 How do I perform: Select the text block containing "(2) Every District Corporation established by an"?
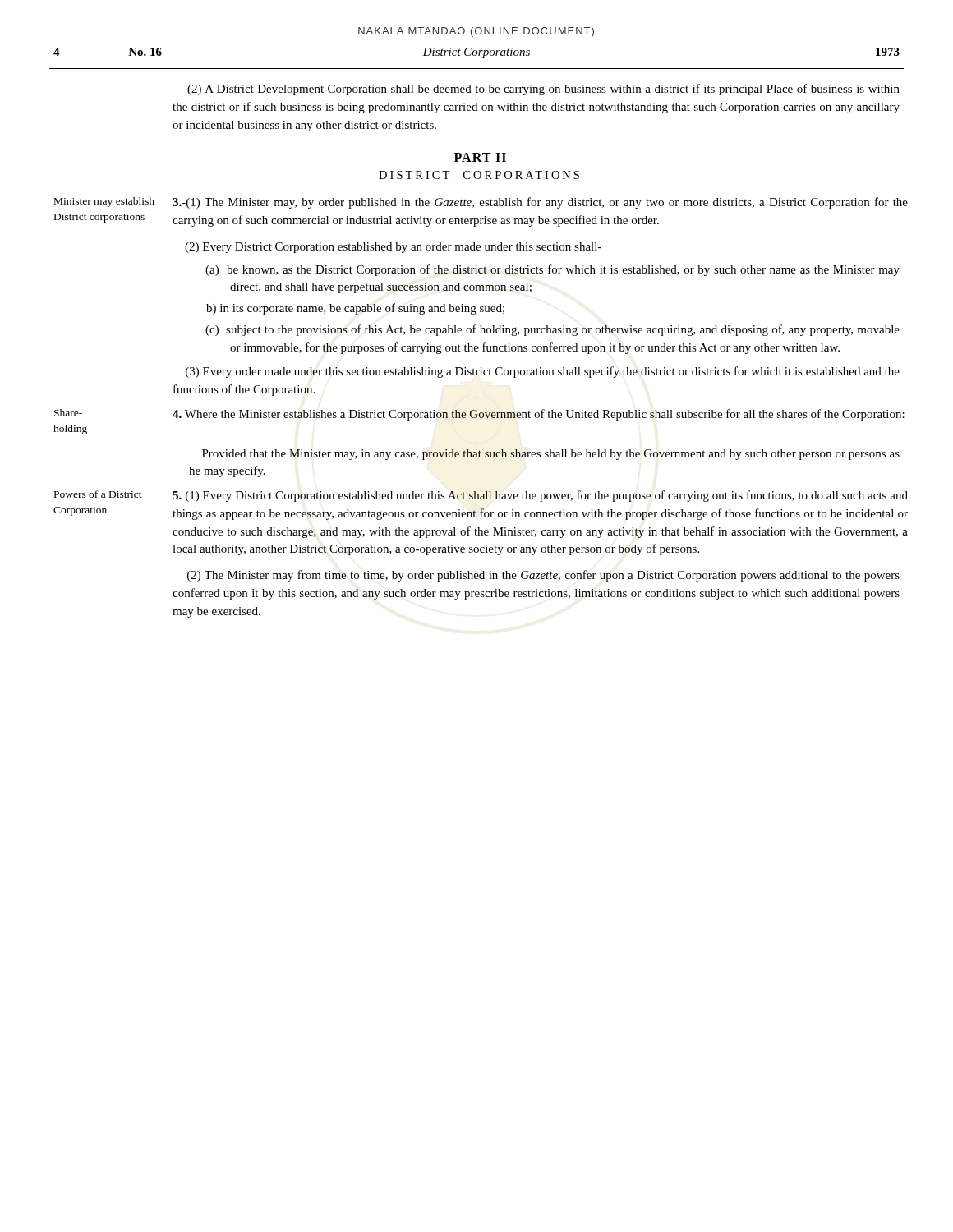click(387, 246)
